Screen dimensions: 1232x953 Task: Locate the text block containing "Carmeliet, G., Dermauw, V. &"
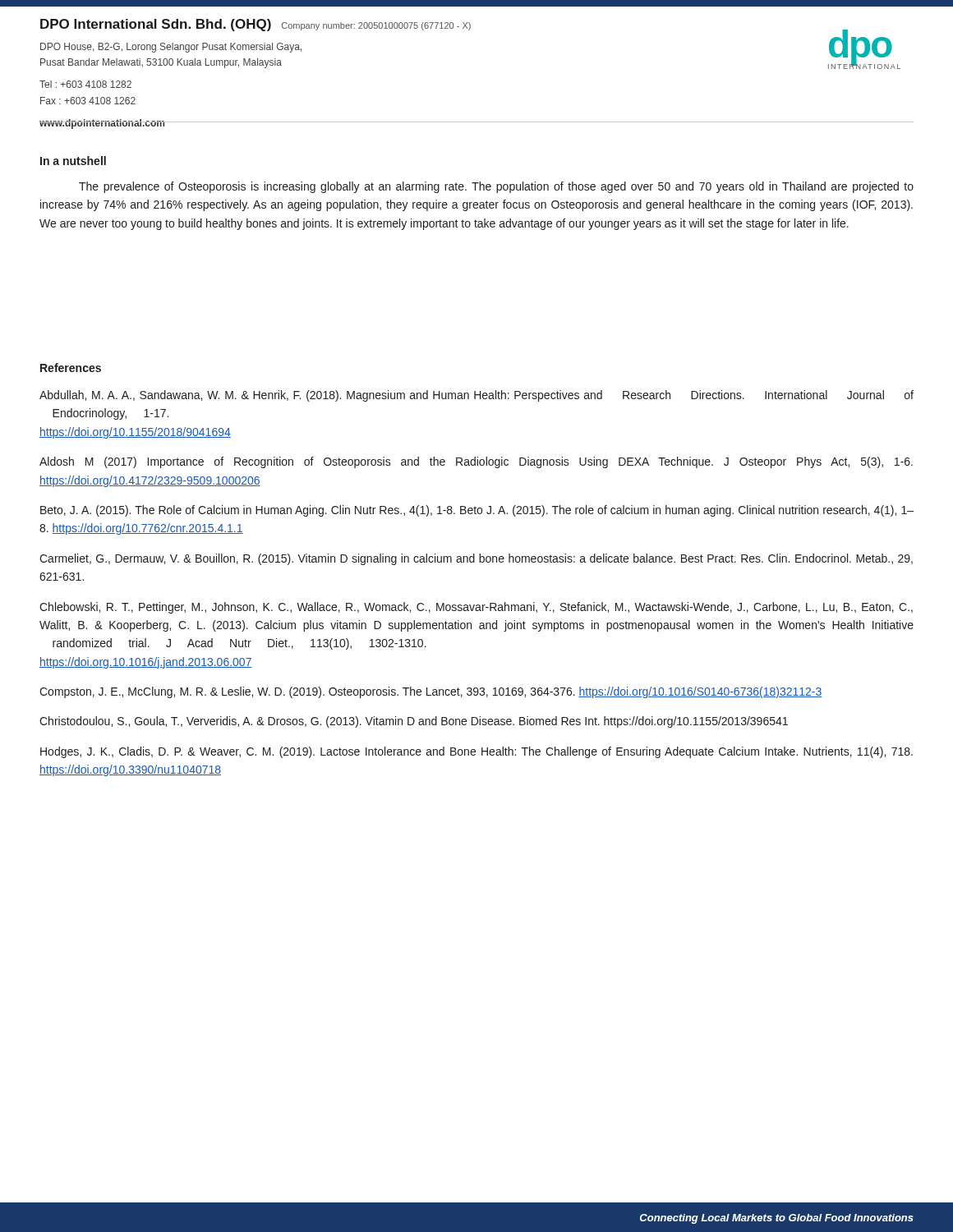tap(476, 567)
